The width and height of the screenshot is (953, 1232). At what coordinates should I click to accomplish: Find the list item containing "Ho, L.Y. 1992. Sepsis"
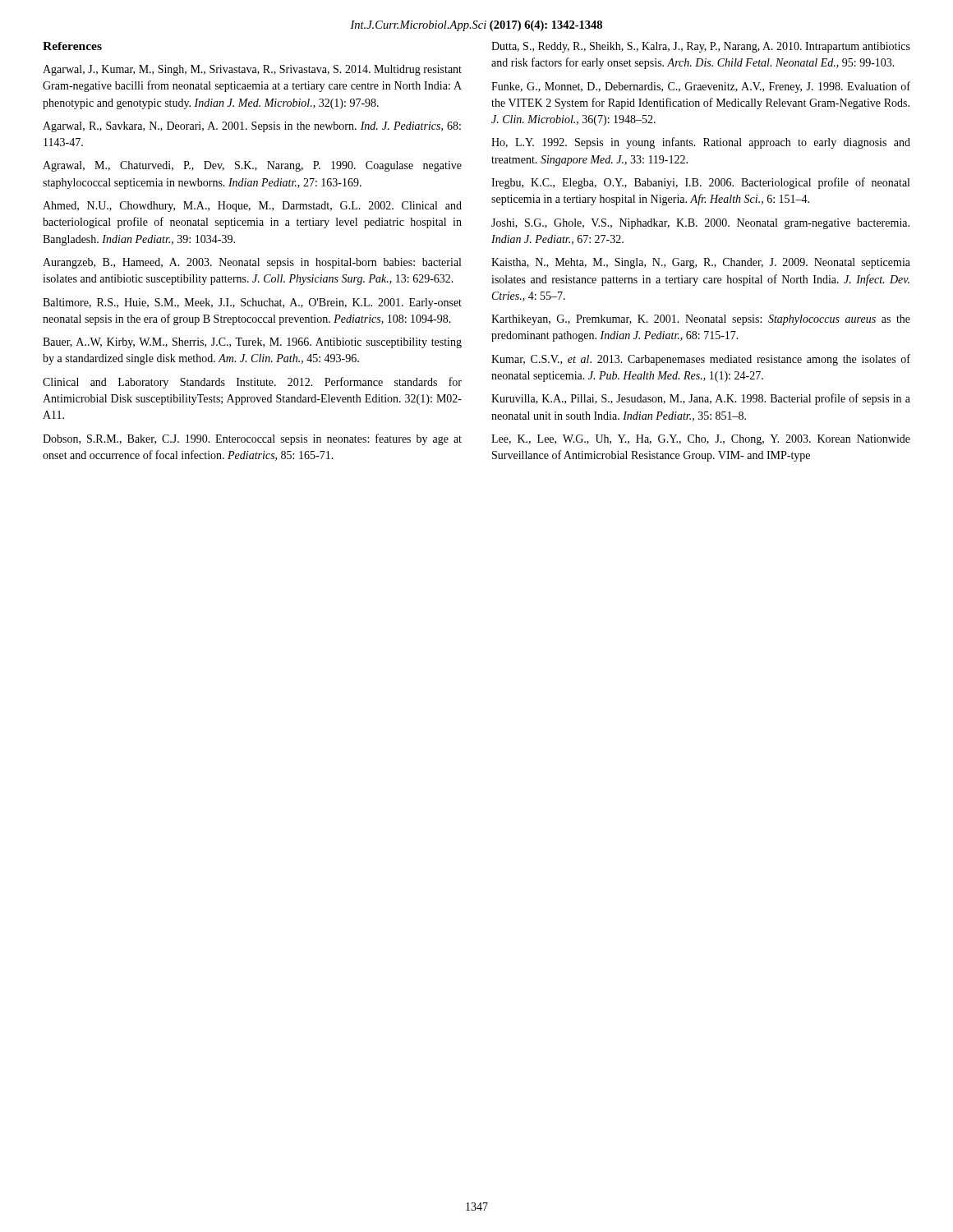tap(701, 151)
